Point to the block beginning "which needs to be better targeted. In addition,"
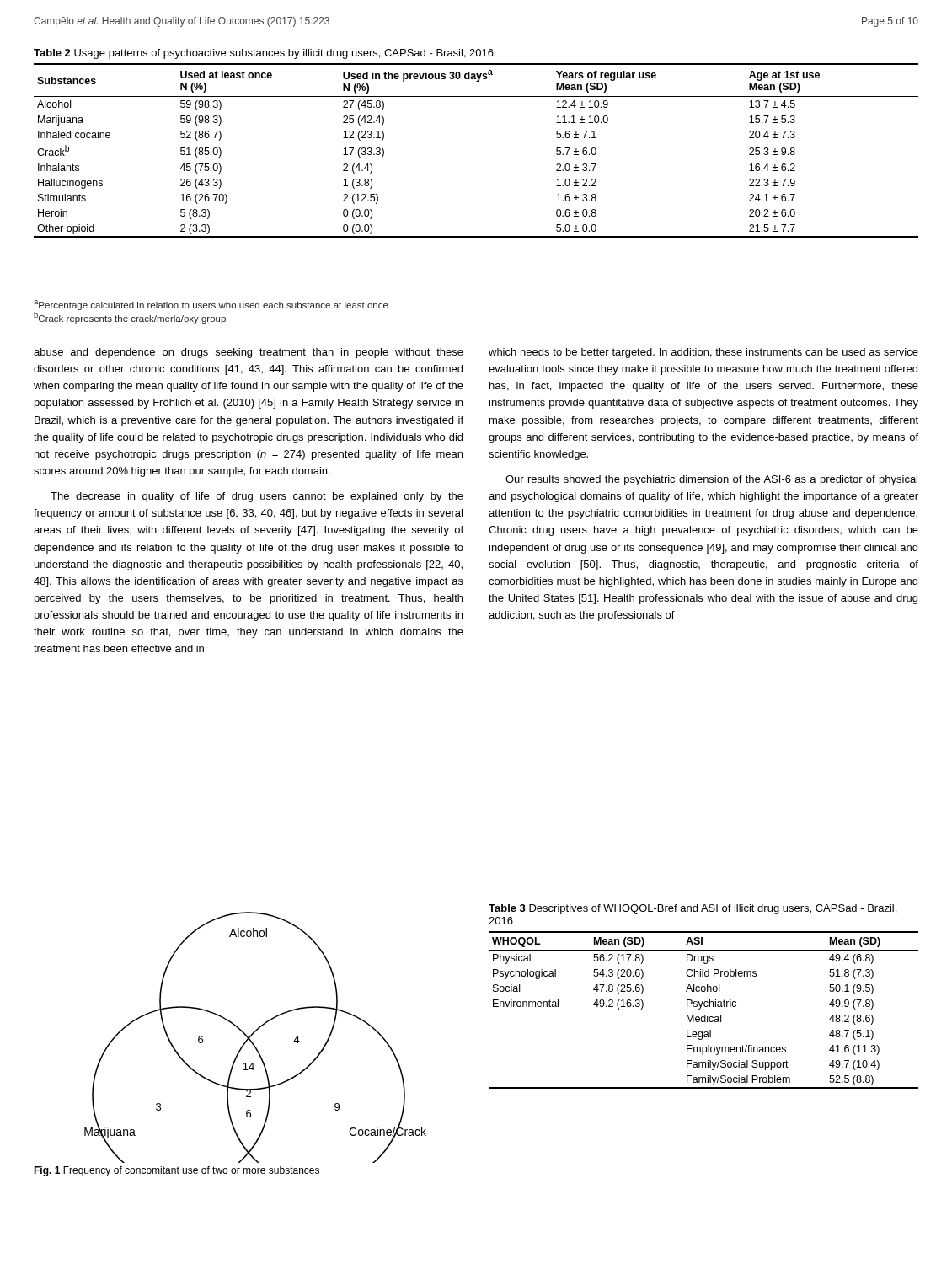 tap(703, 484)
